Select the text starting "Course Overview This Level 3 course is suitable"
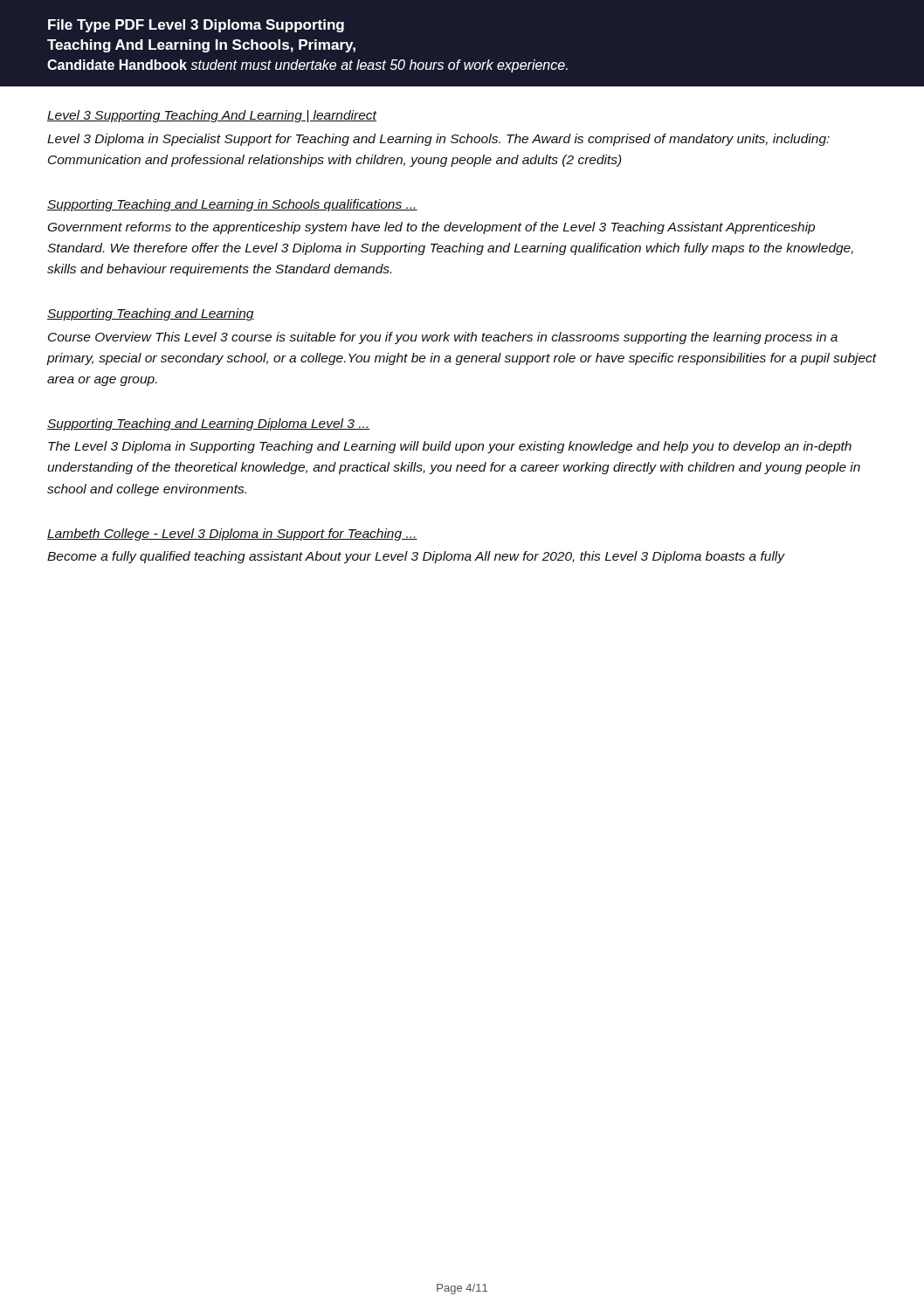The width and height of the screenshot is (924, 1310). (x=462, y=358)
